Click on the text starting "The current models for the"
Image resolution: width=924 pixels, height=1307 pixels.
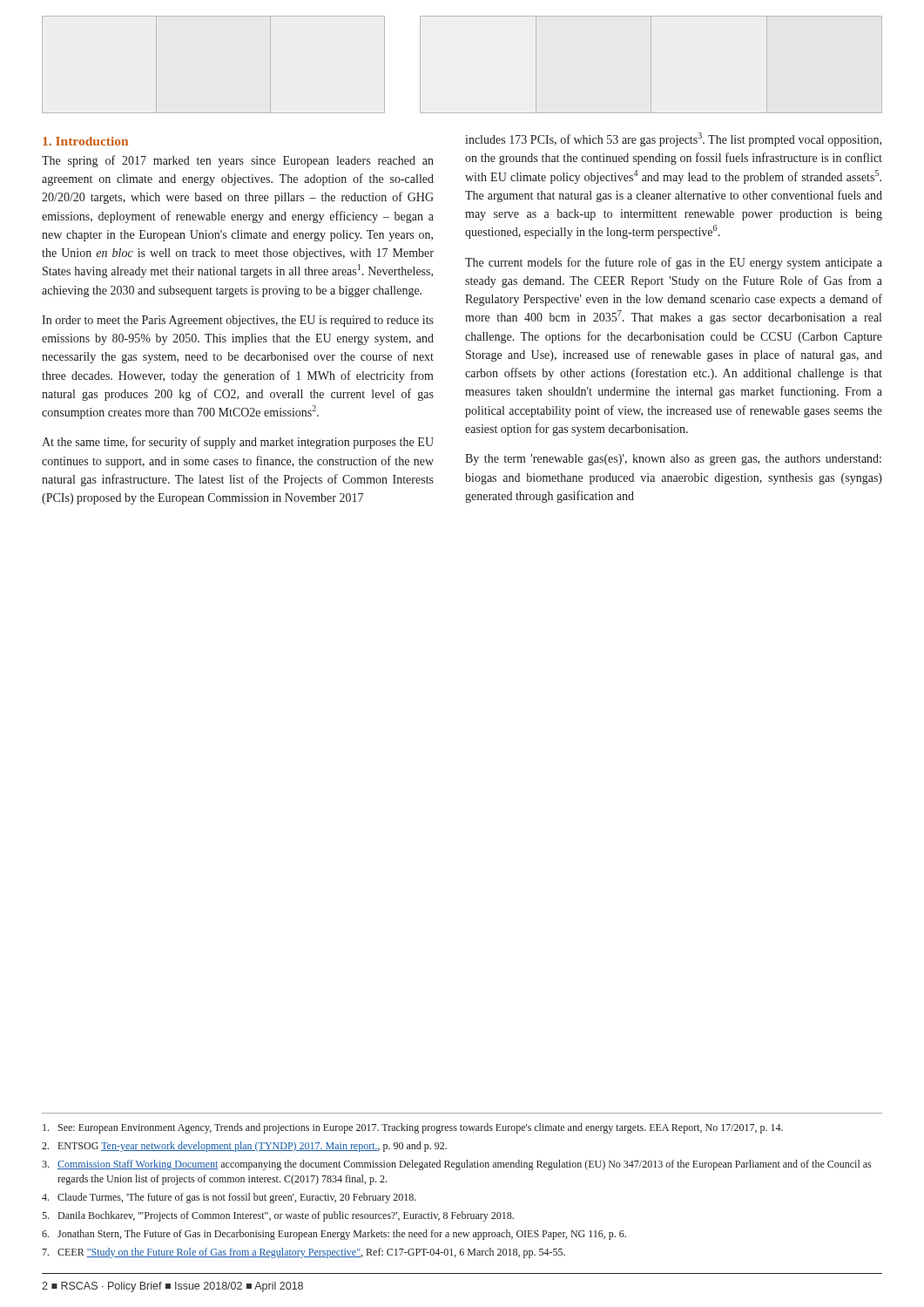[674, 346]
